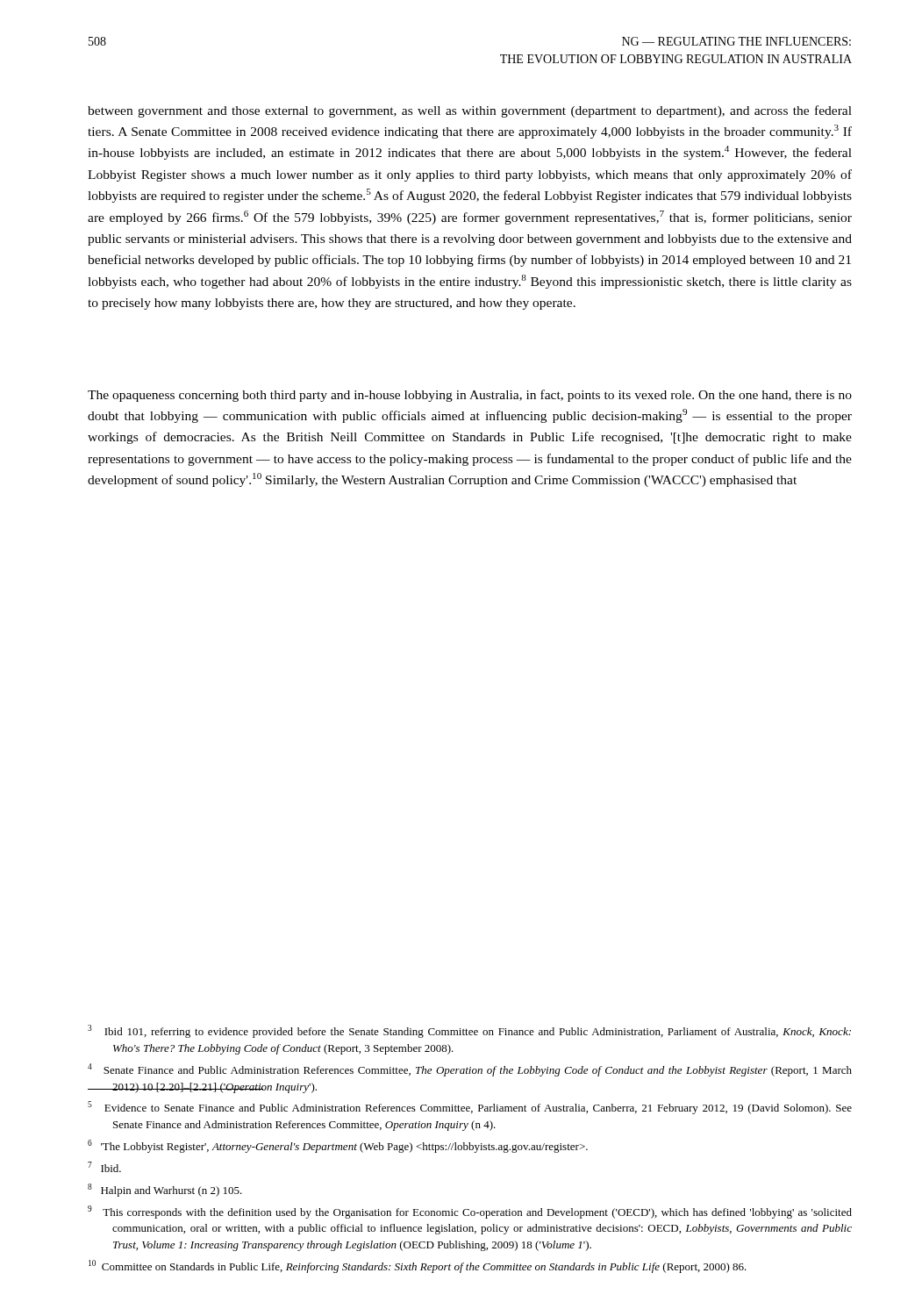Locate the text block starting "6 'The Lobbyist Register',"
Image resolution: width=922 pixels, height=1316 pixels.
click(x=338, y=1146)
